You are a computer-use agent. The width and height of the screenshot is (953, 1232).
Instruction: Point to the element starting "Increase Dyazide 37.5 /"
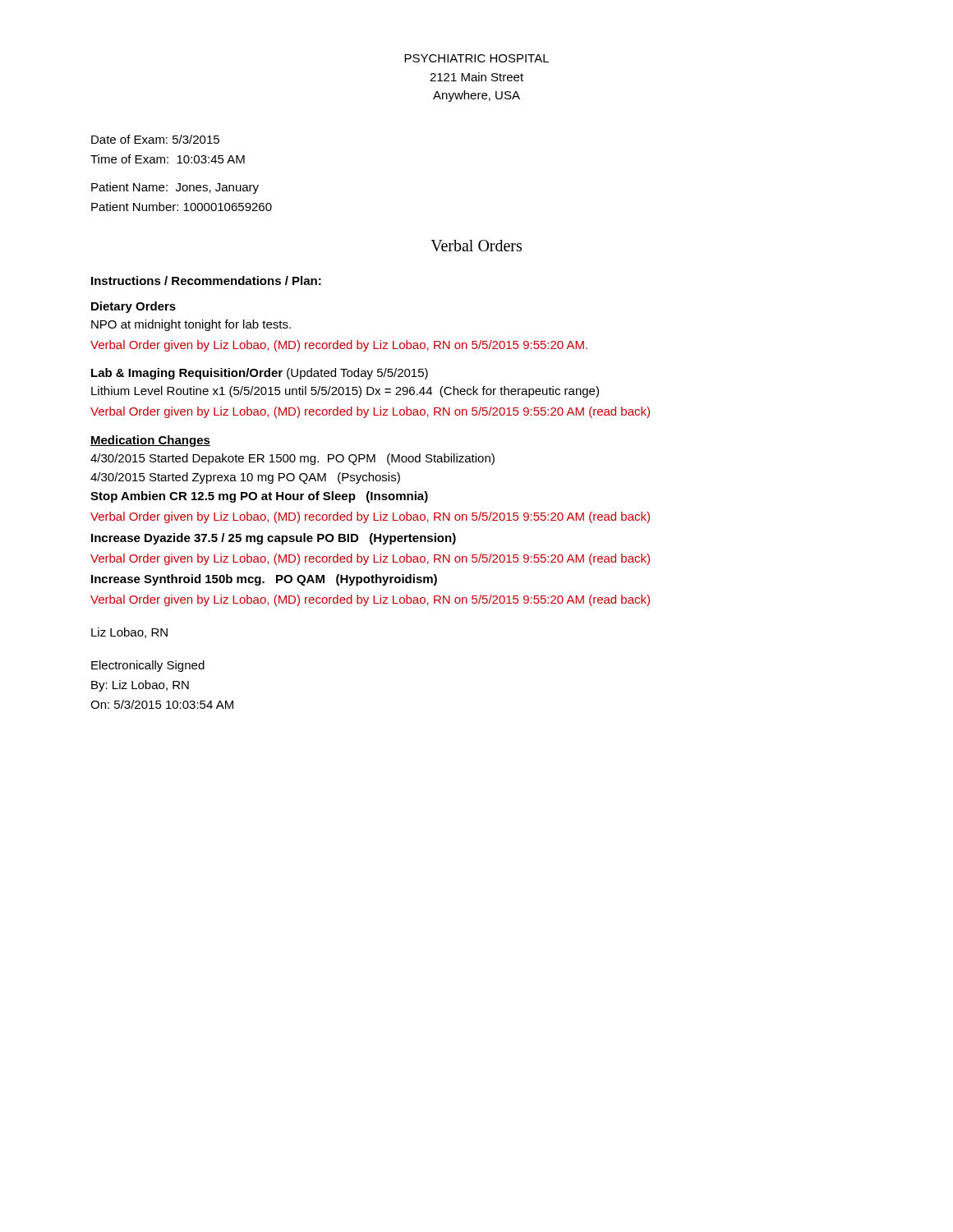[x=273, y=537]
